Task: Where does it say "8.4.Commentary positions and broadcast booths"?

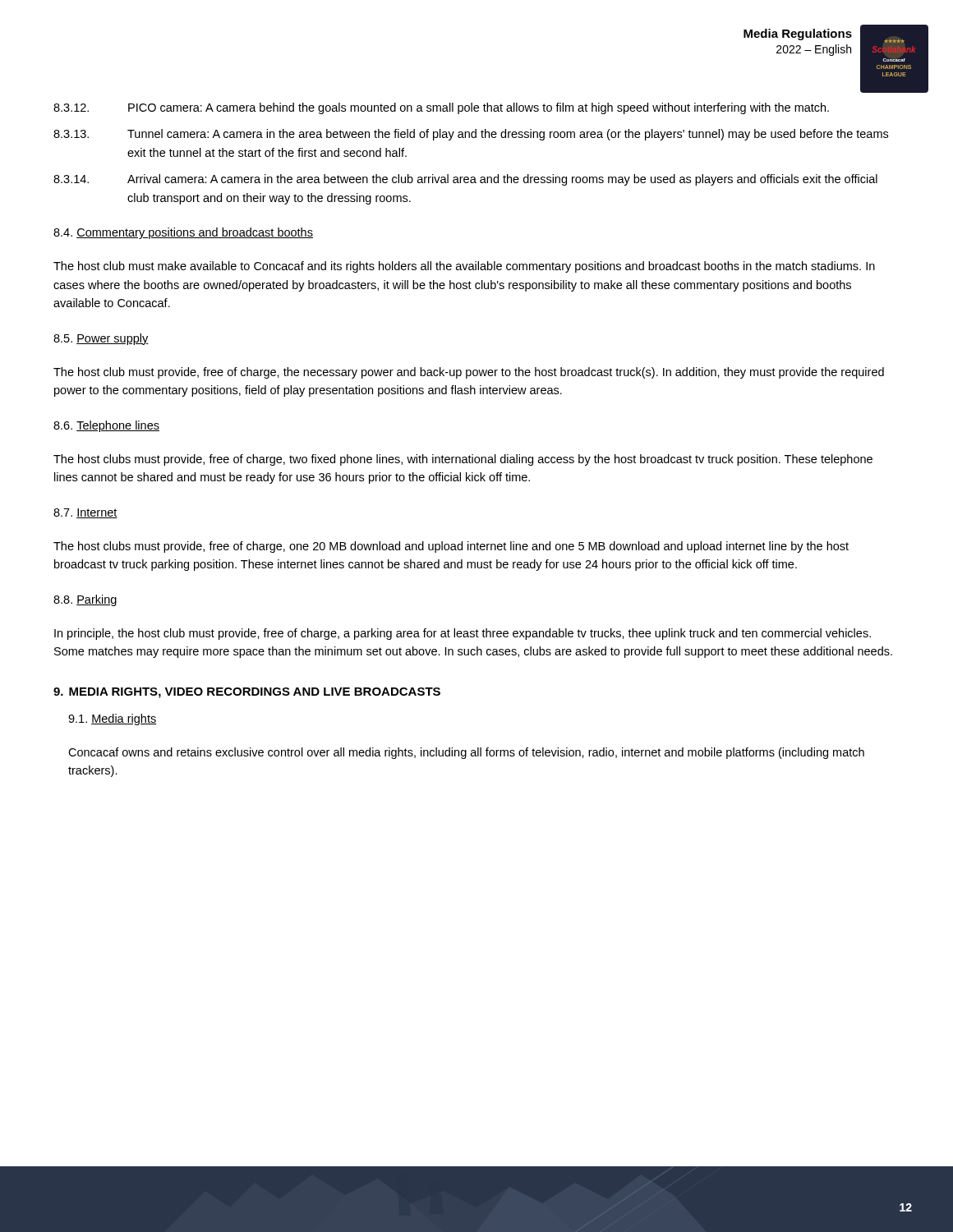Action: point(183,233)
